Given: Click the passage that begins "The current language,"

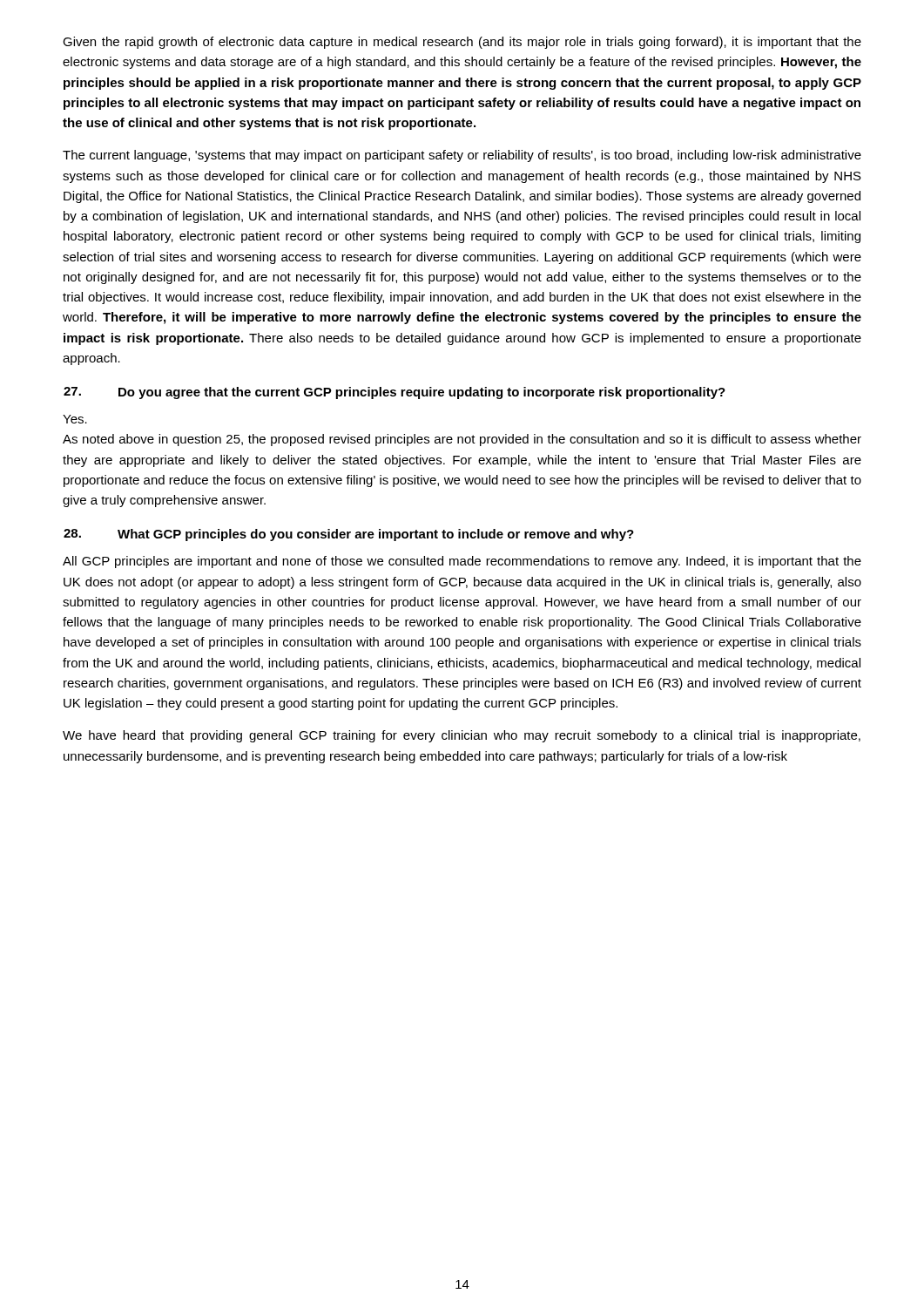Looking at the screenshot, I should [462, 256].
